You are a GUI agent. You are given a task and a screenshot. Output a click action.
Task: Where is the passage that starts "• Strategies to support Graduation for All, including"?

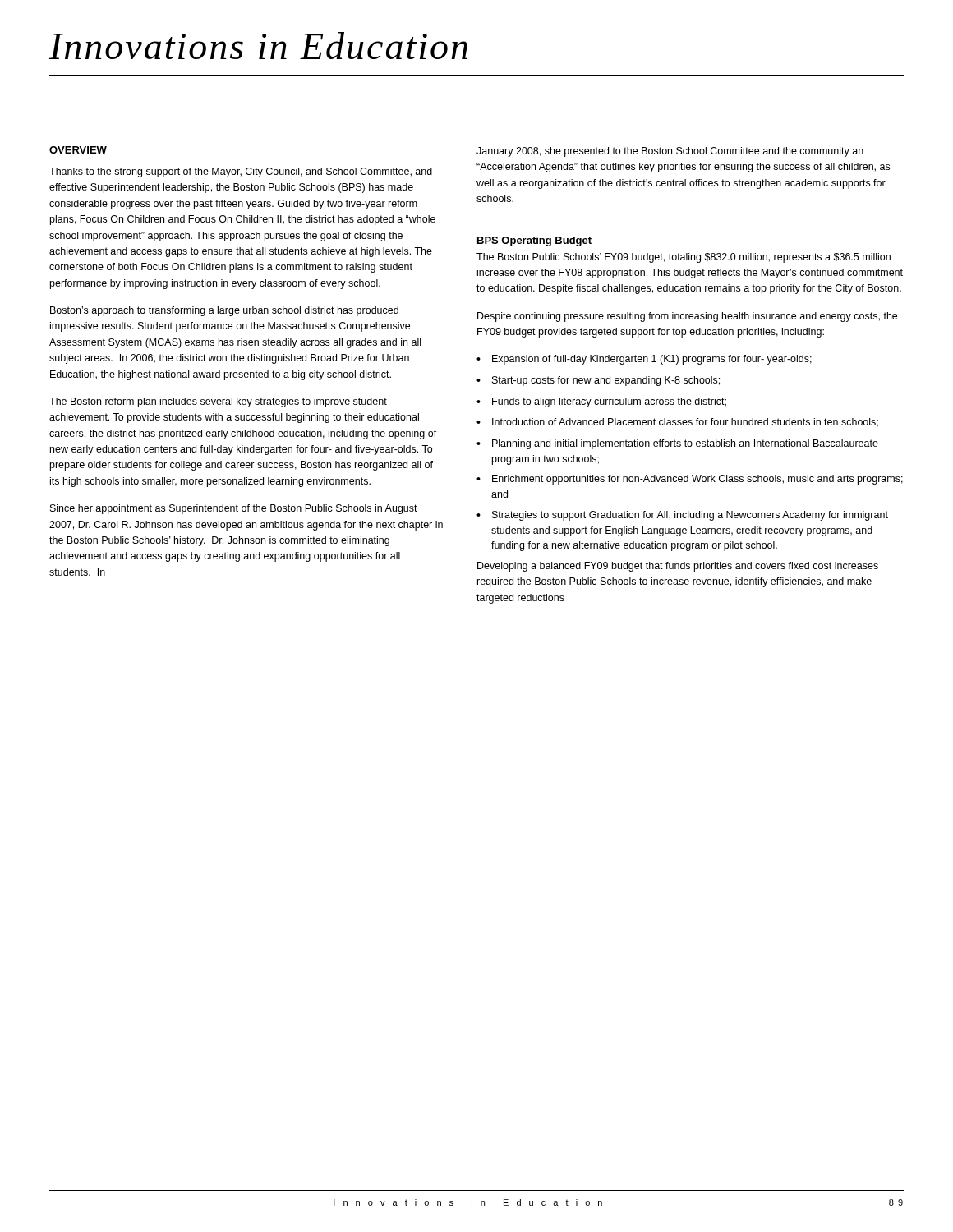pyautogui.click(x=690, y=530)
